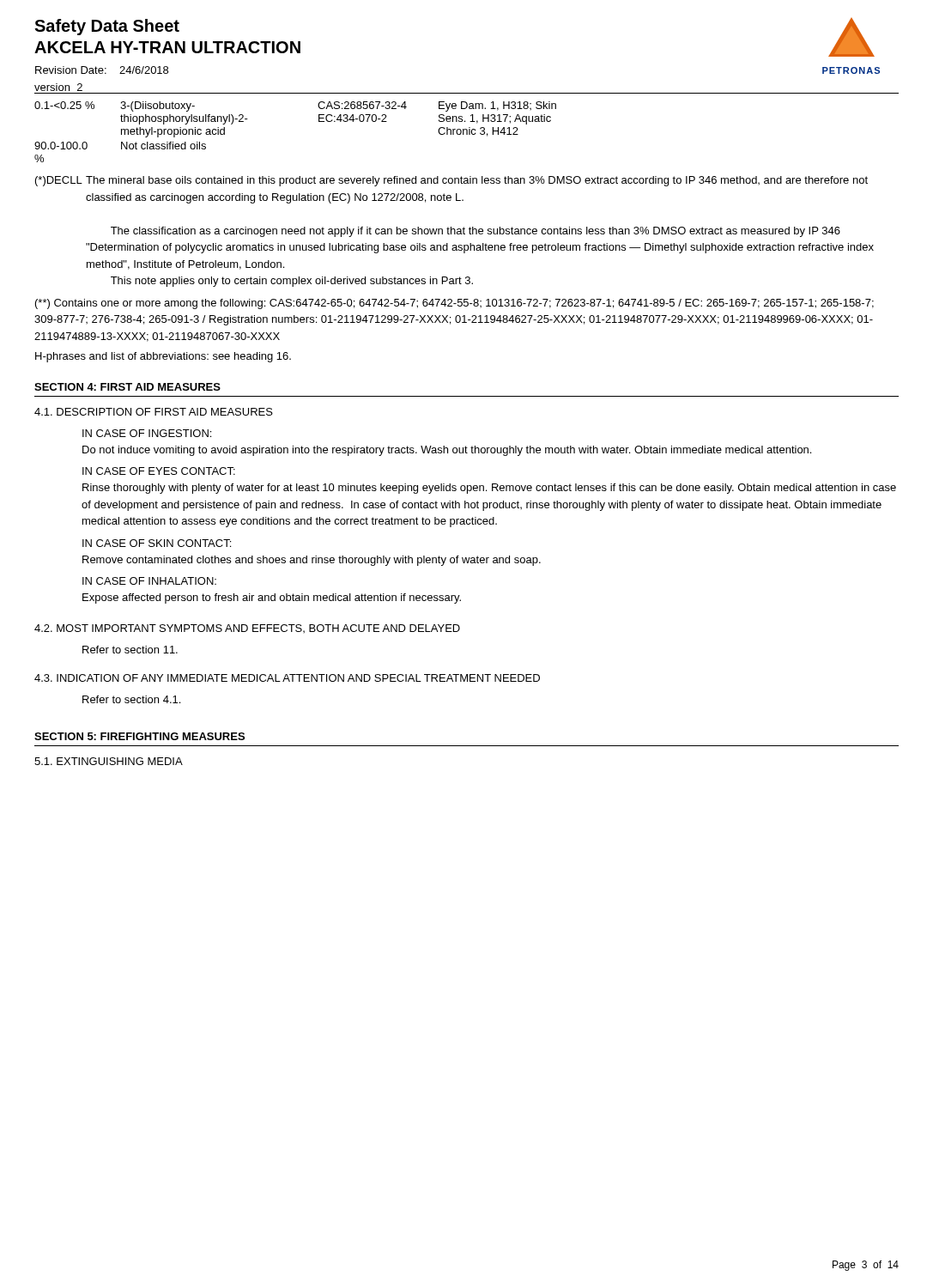Locate the text "Refer to section 11."
The image size is (933, 1288).
click(130, 649)
